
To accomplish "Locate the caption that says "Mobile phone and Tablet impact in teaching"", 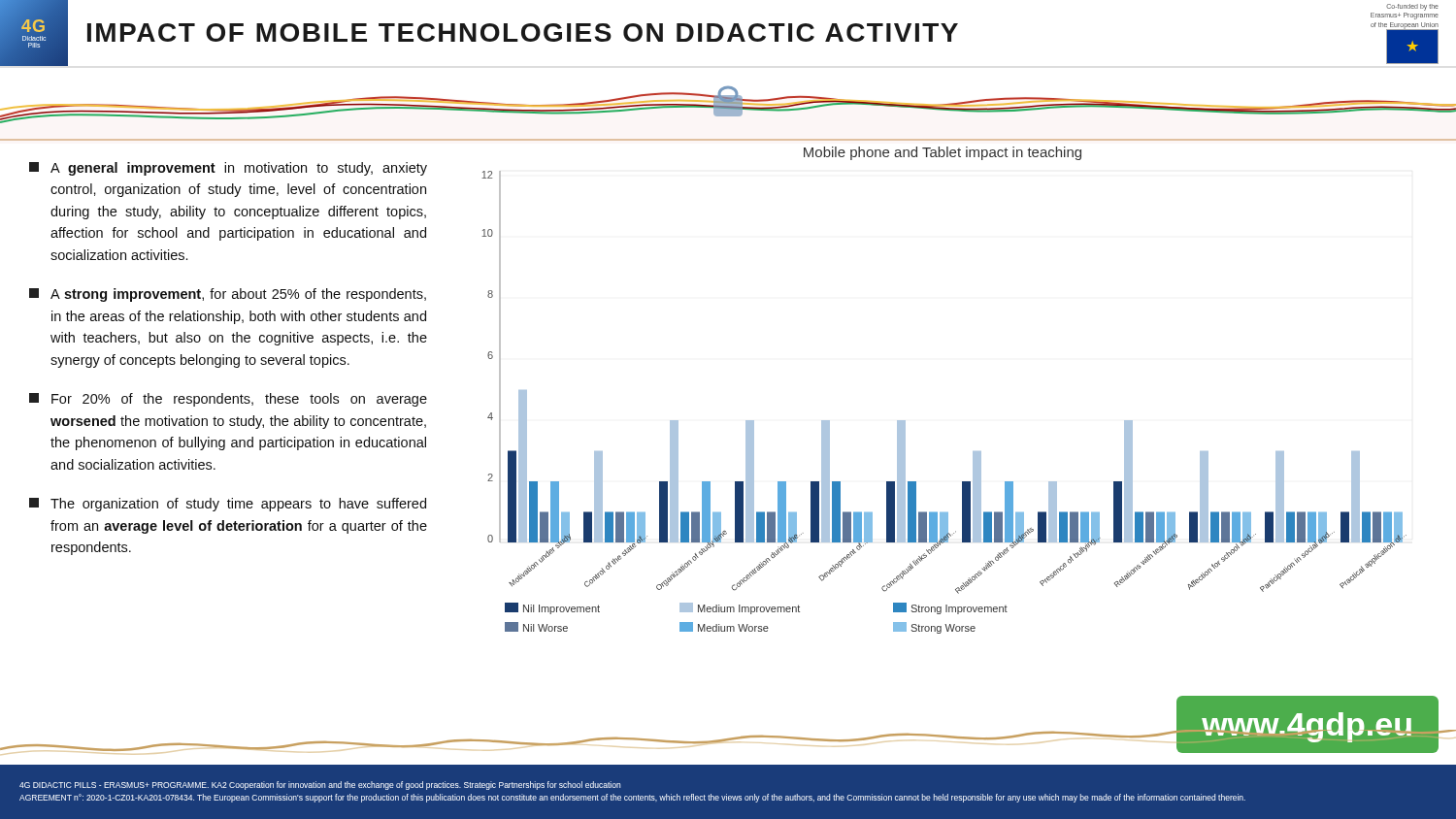I will click(x=942, y=152).
